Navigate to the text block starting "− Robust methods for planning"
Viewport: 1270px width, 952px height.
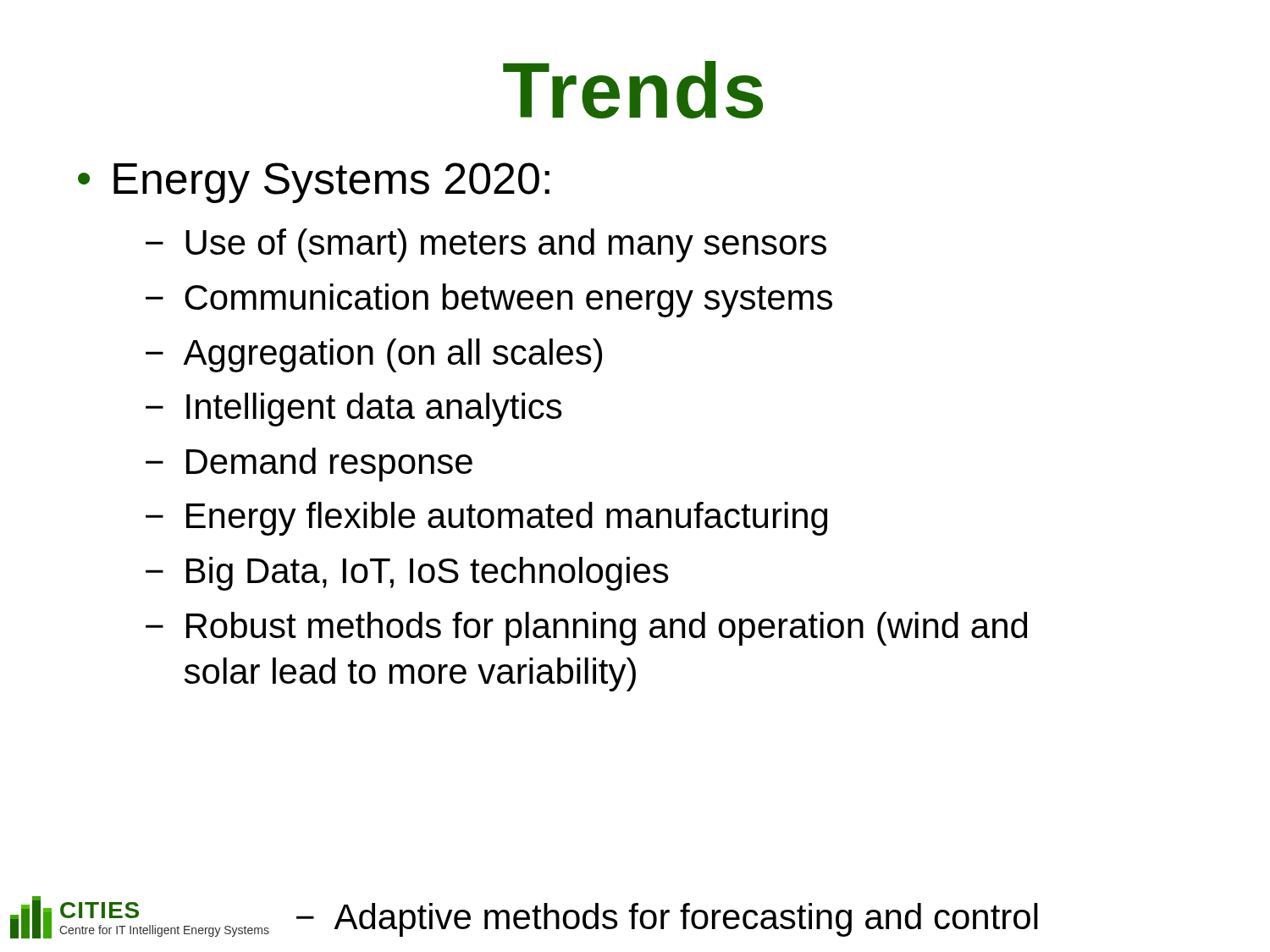tap(587, 649)
